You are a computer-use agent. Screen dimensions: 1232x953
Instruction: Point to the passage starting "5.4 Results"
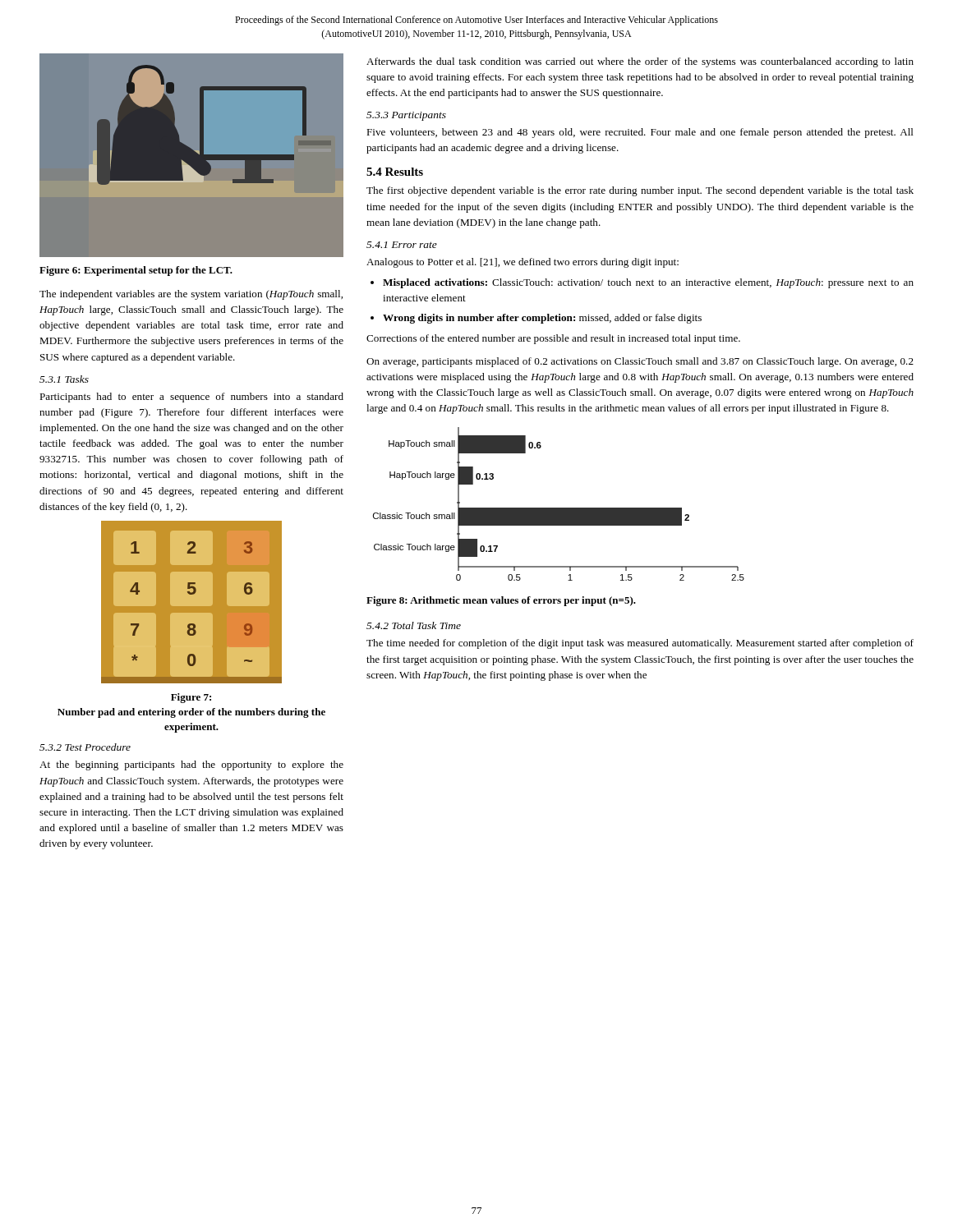(395, 172)
